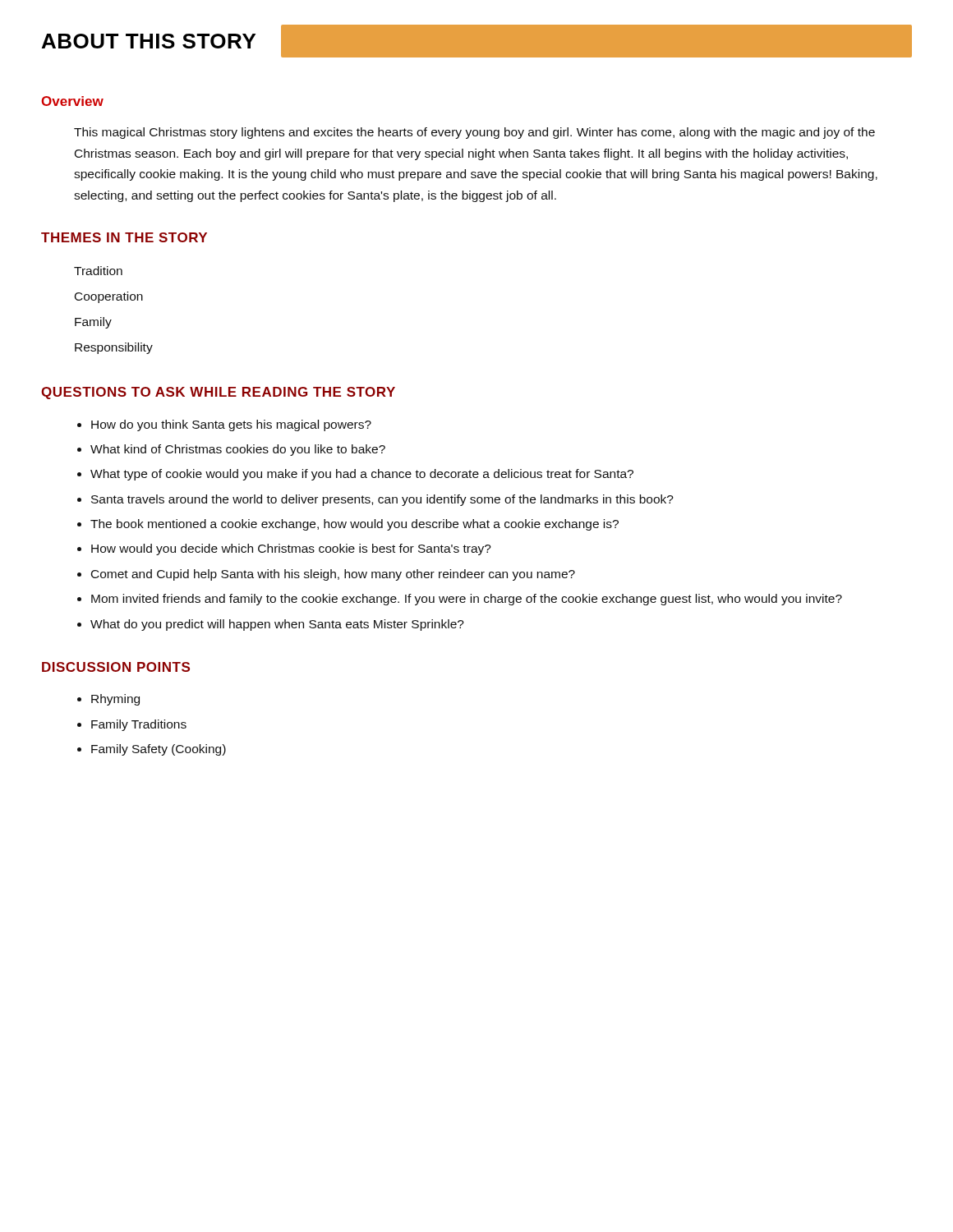
Task: Find "Family Traditions" on this page
Action: coord(138,724)
